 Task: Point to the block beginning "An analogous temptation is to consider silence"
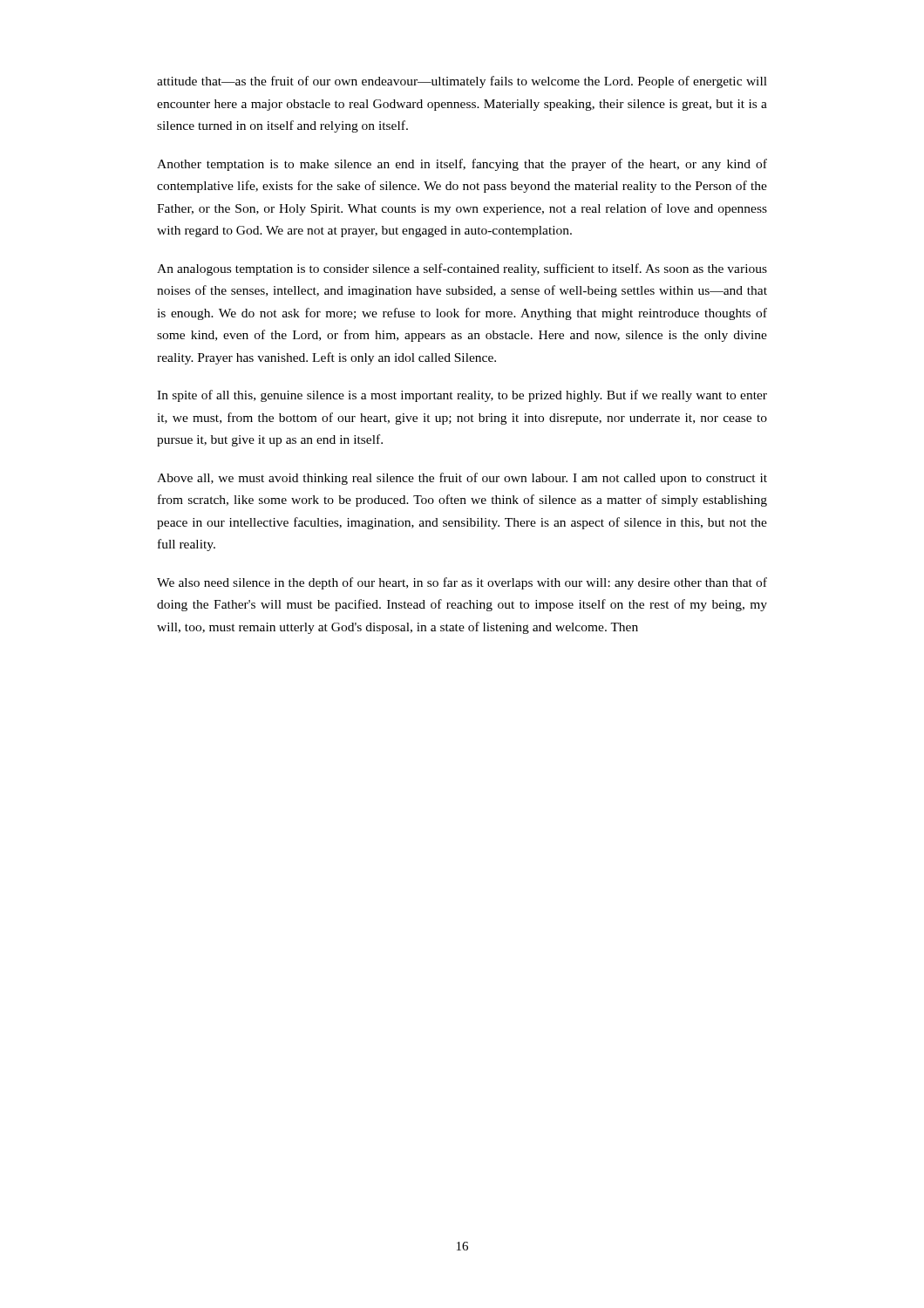[x=462, y=312]
